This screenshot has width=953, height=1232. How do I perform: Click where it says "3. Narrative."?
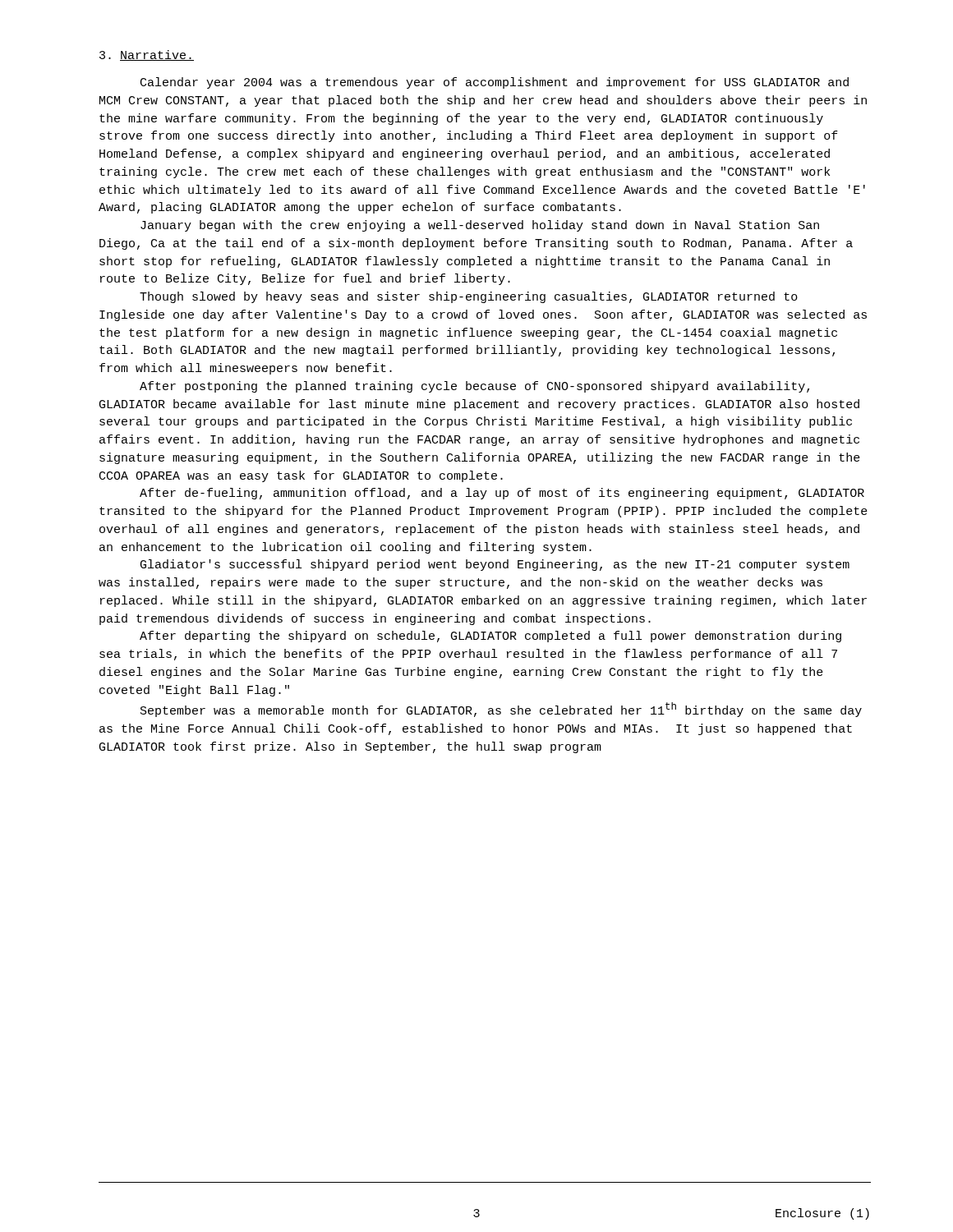pos(146,56)
